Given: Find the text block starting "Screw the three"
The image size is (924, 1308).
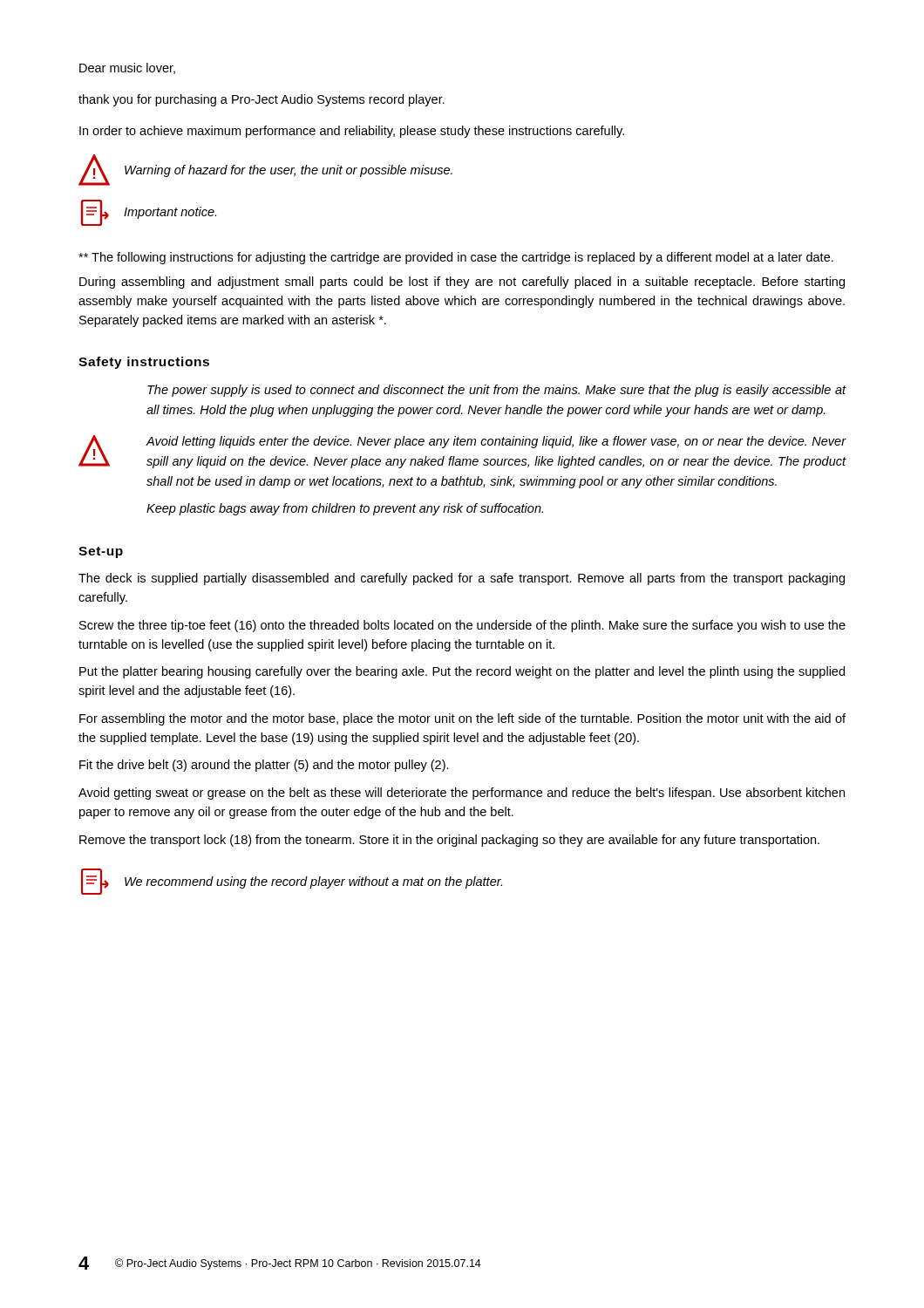Looking at the screenshot, I should point(462,635).
